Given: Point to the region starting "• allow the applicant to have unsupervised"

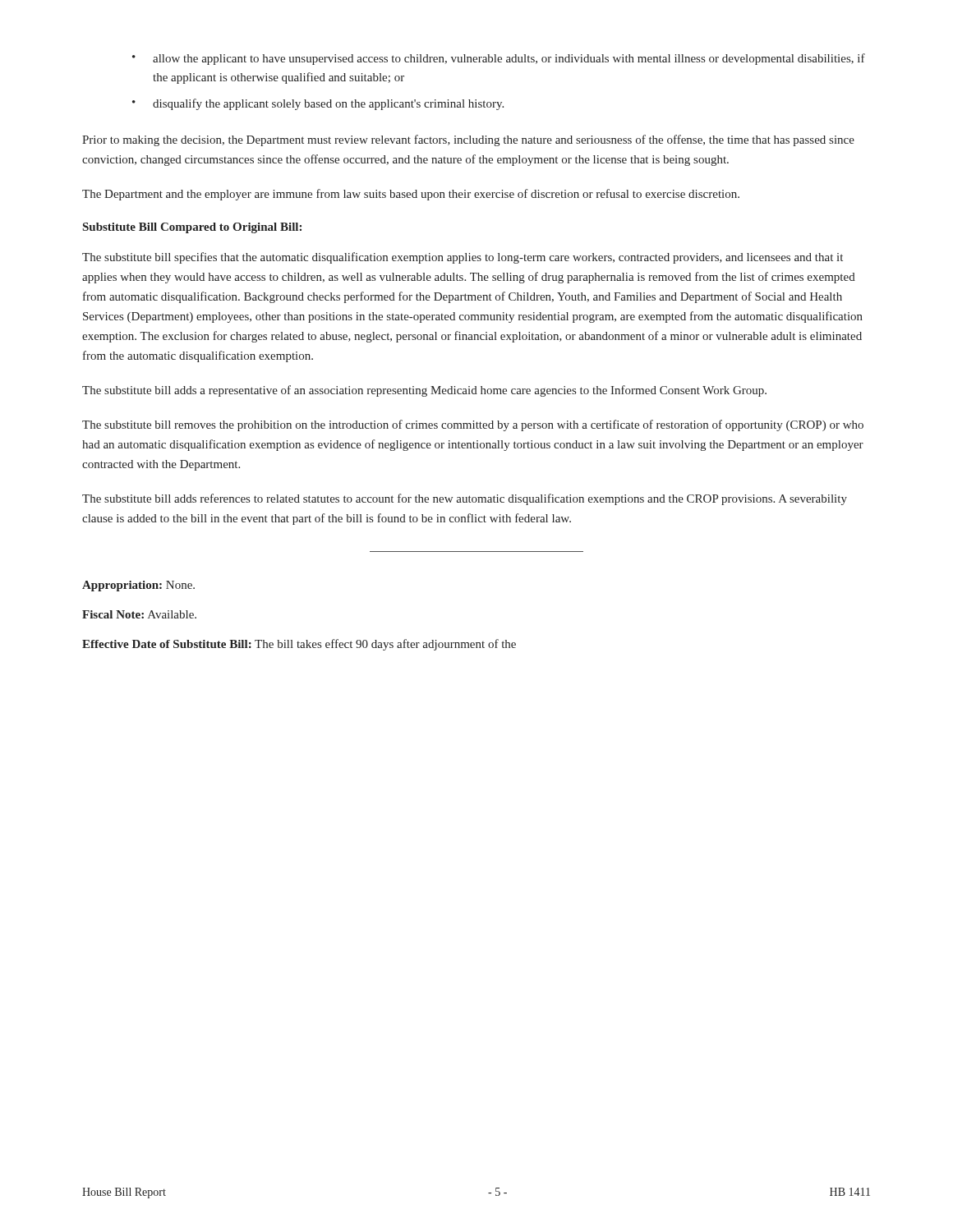Looking at the screenshot, I should pyautogui.click(x=501, y=68).
